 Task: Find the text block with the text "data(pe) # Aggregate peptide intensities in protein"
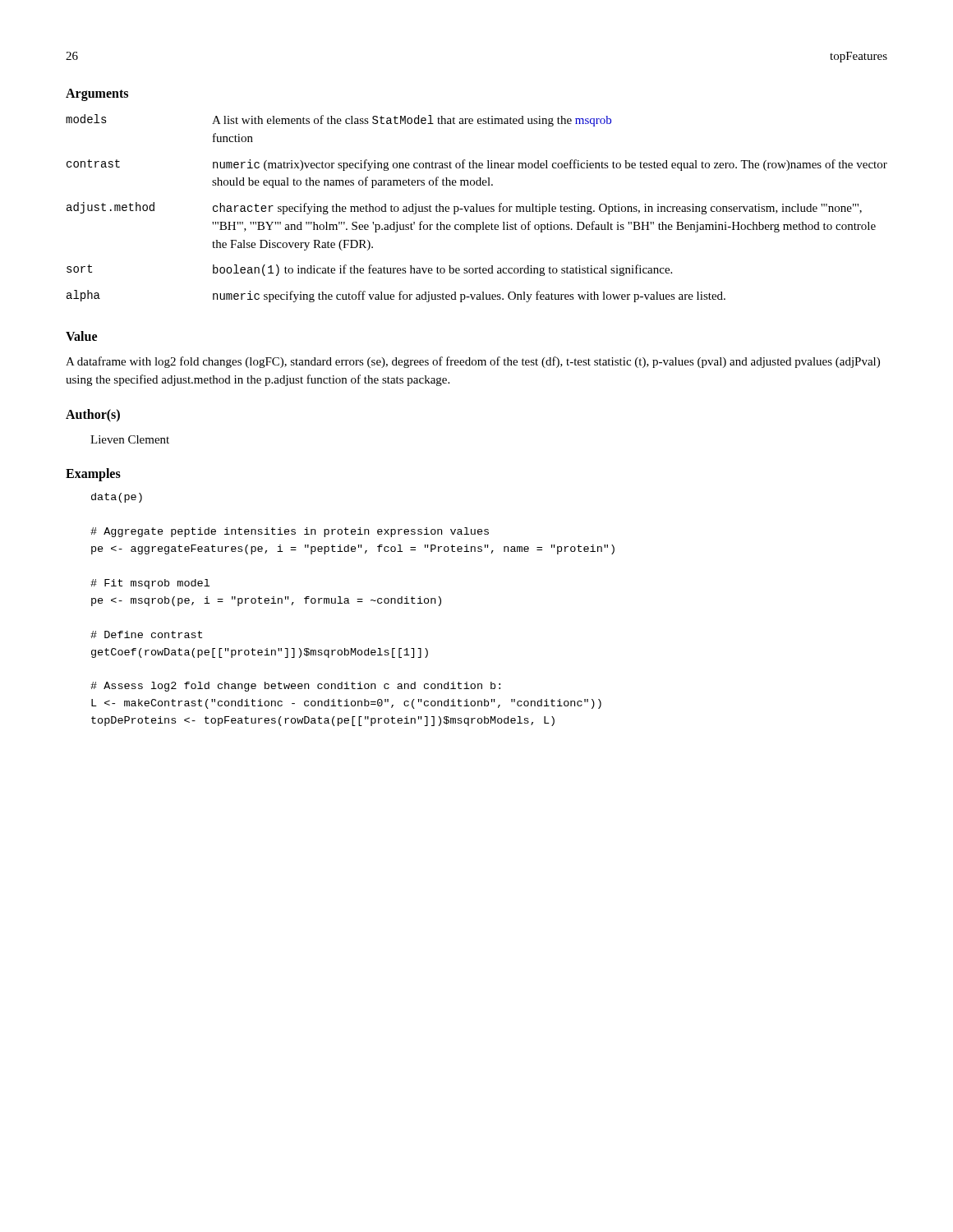point(117,498)
